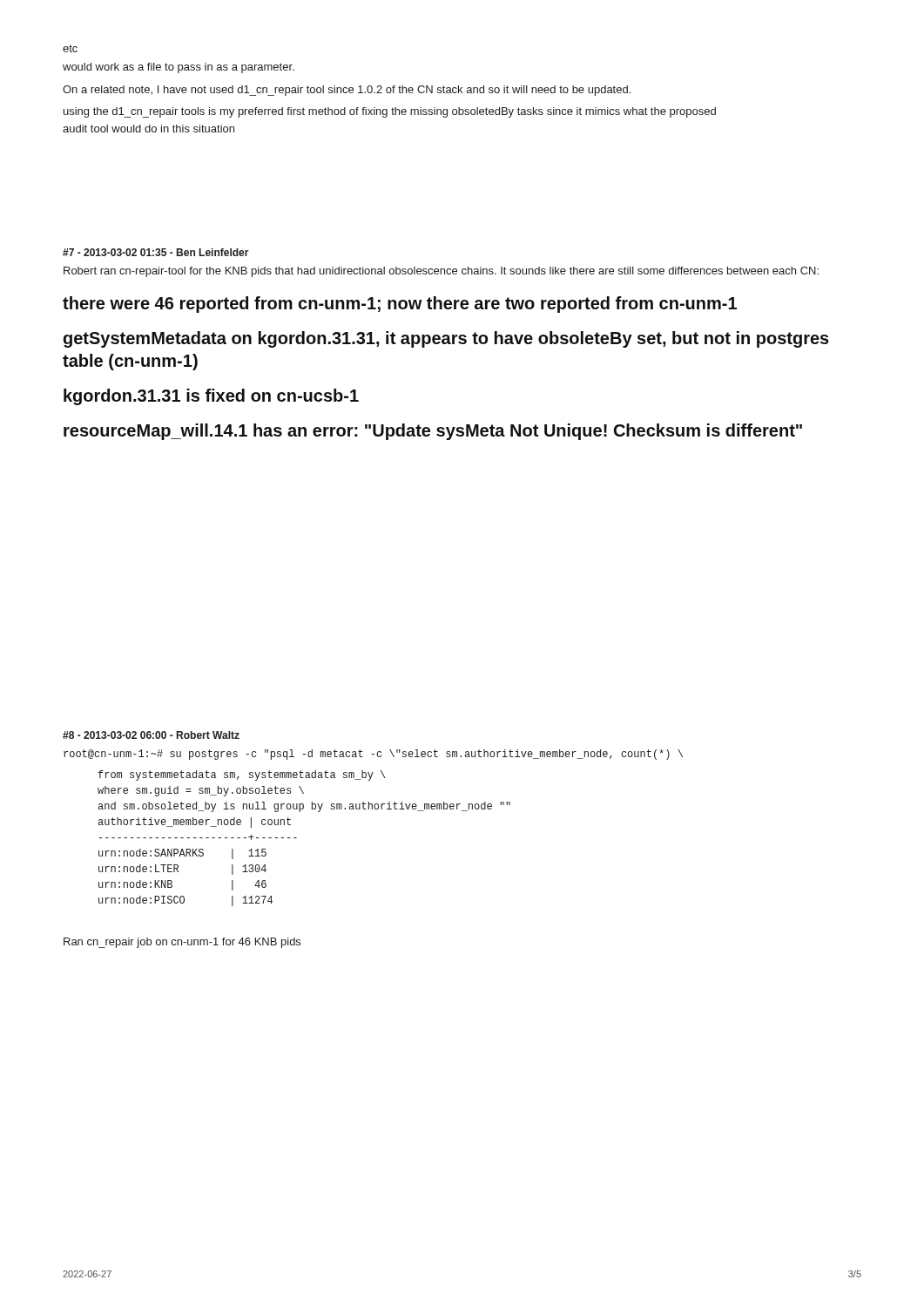Point to the block beginning "would work as a file to pass"
This screenshot has height=1307, width=924.
click(x=179, y=67)
